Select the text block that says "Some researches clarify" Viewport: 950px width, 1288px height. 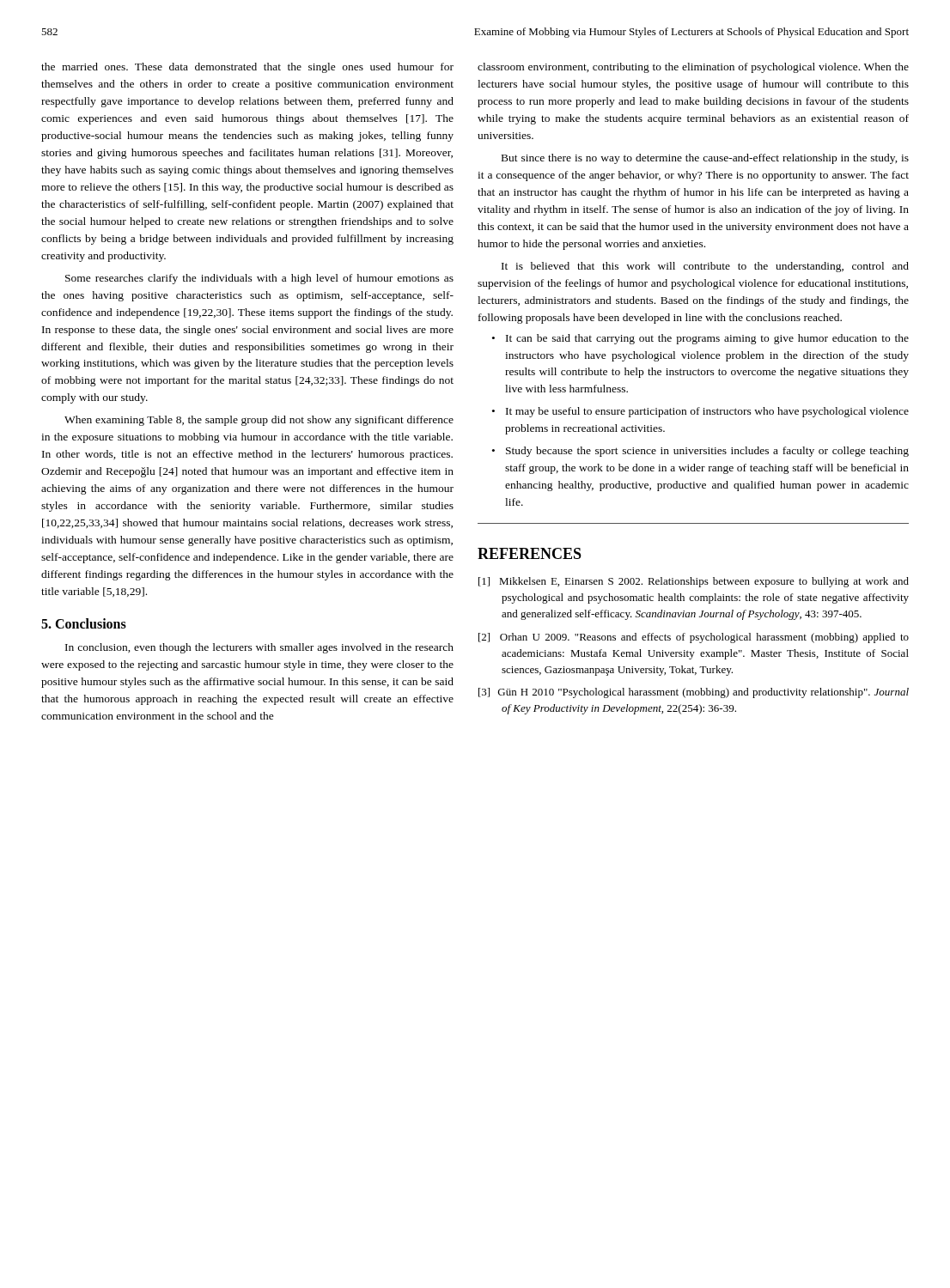click(x=247, y=338)
